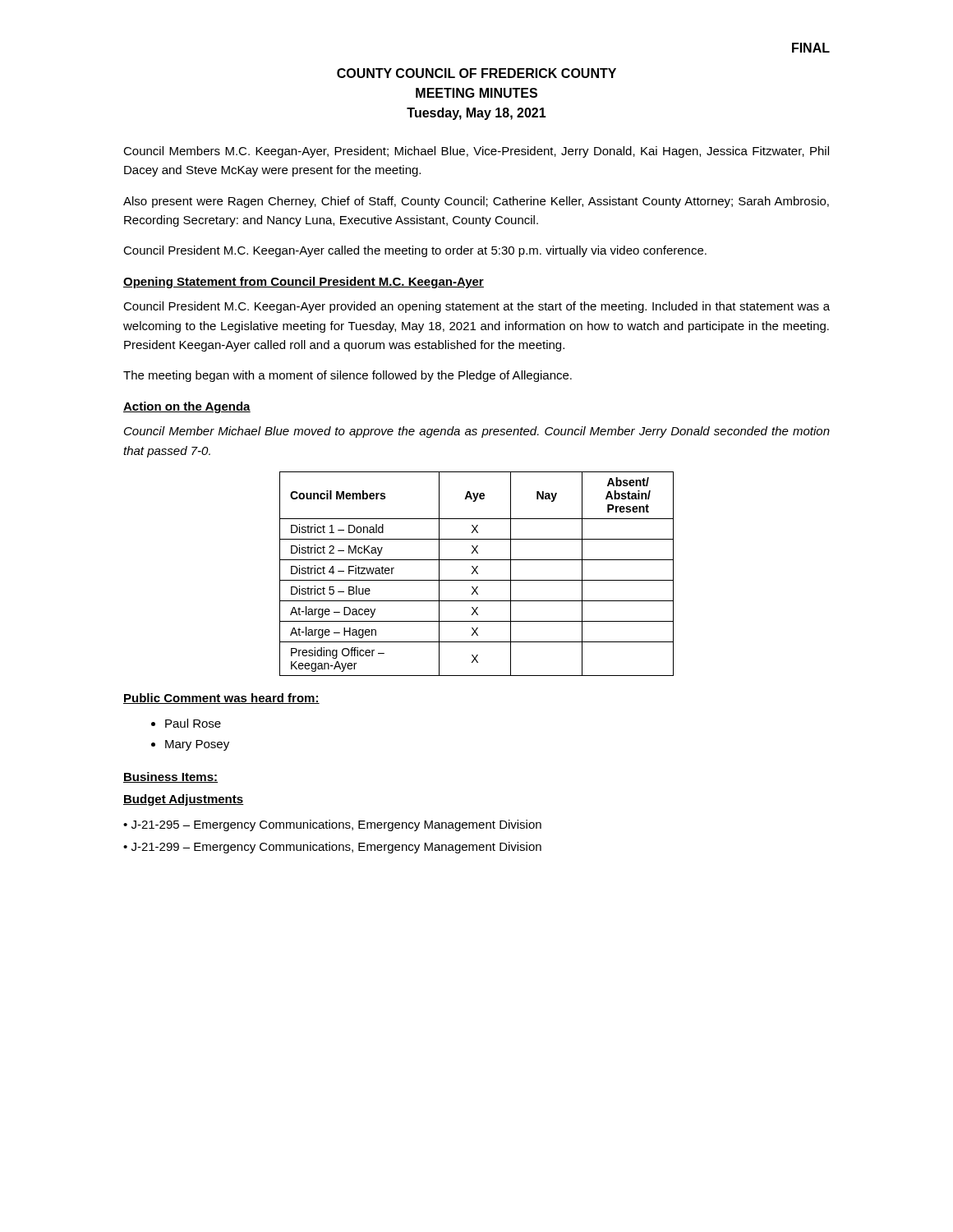Click the passage that begins "Council Member Michael"

476,441
